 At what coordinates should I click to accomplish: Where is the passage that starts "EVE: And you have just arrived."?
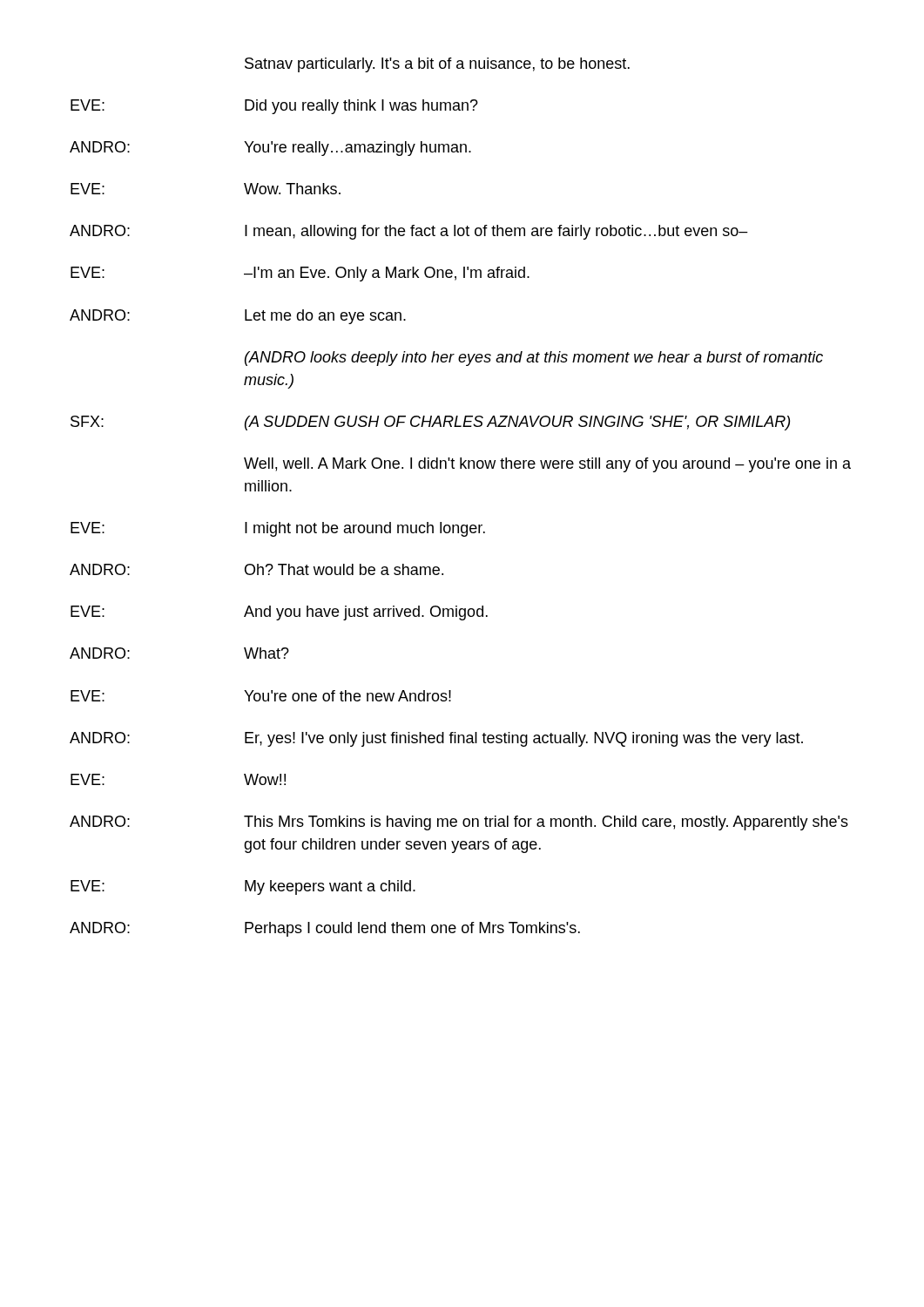tap(462, 612)
